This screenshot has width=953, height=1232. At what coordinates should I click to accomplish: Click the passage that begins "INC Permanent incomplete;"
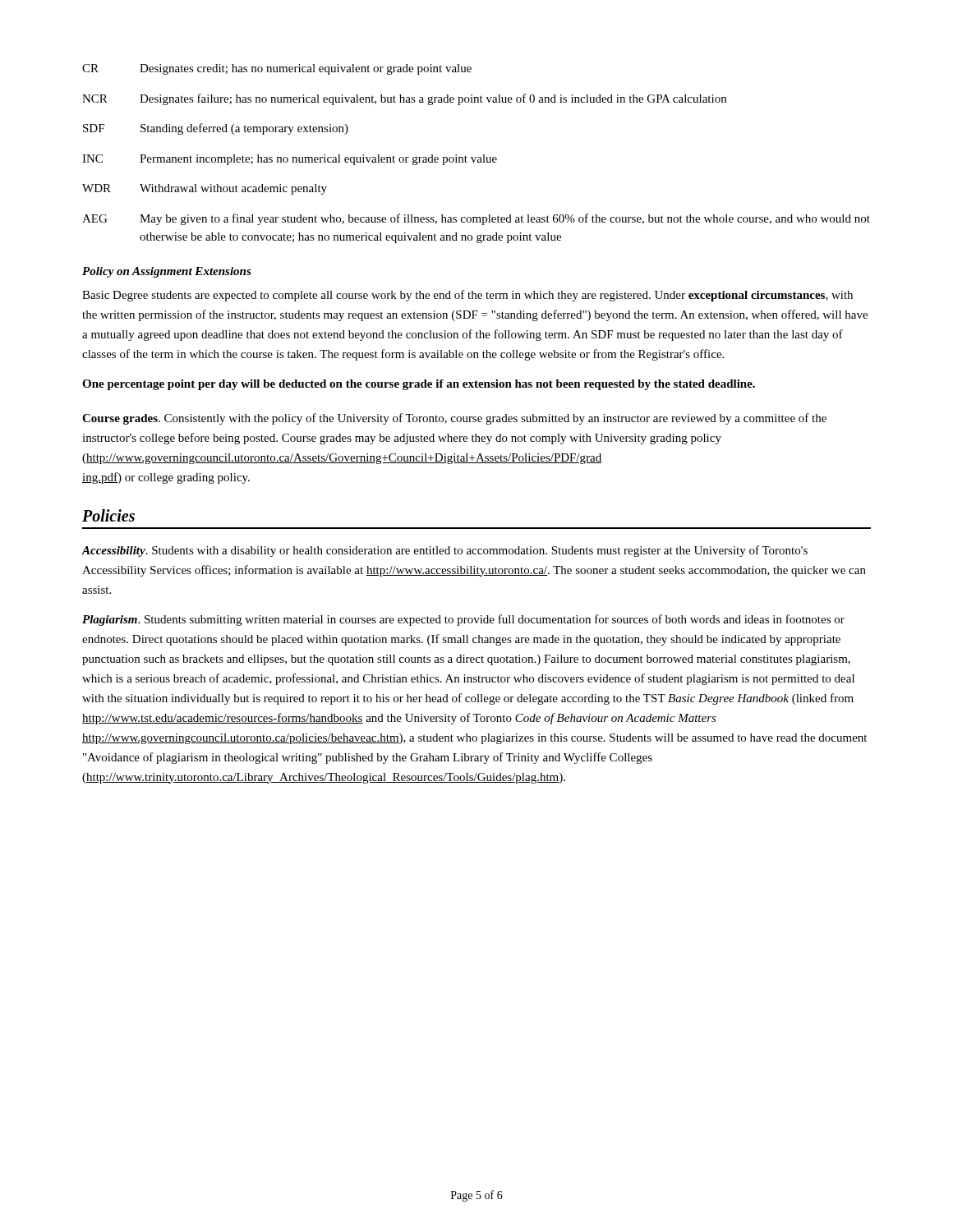click(x=476, y=158)
